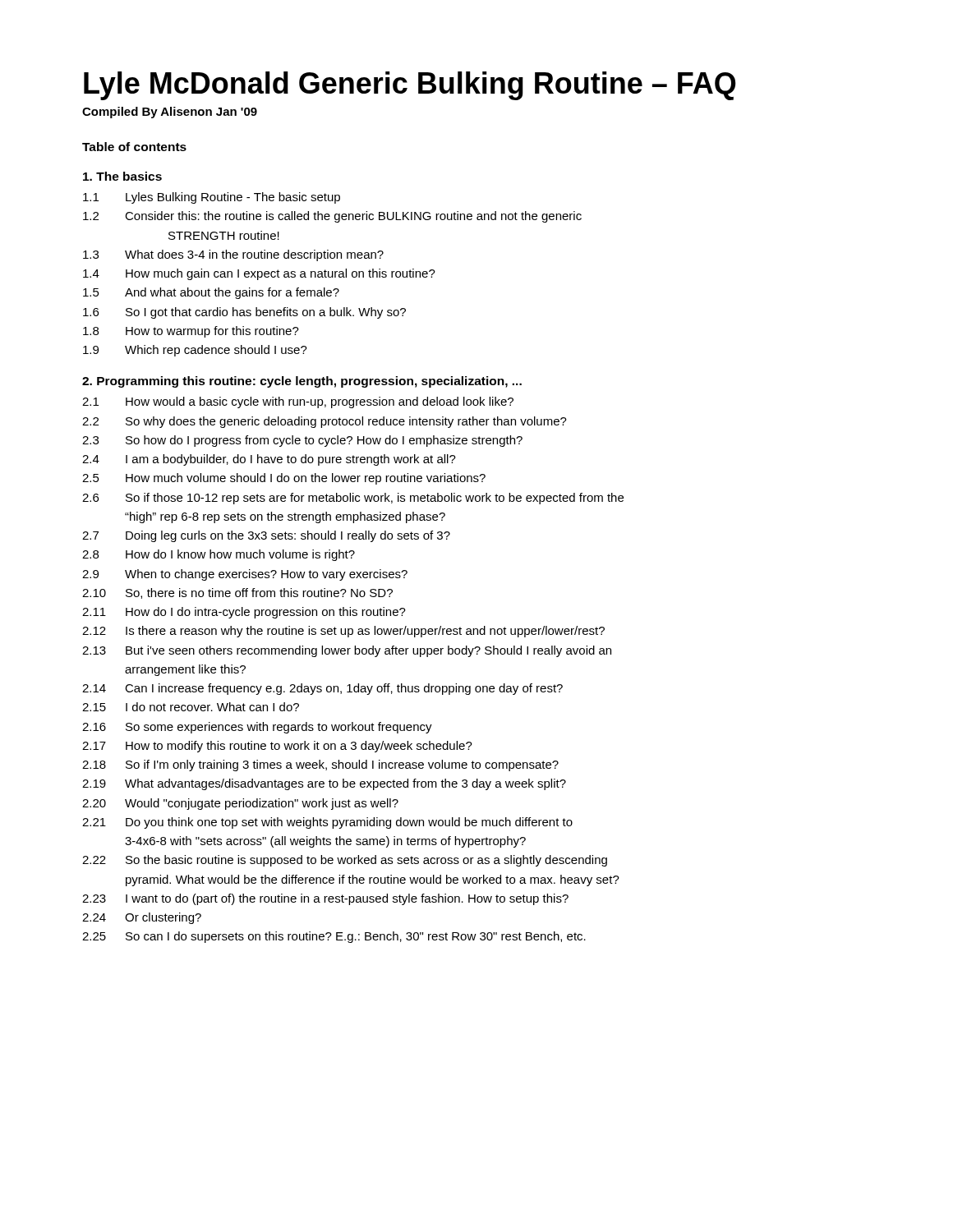Click on the list item that reads "2.4I am a bodybuilder, do I"
953x1232 pixels.
pos(269,460)
